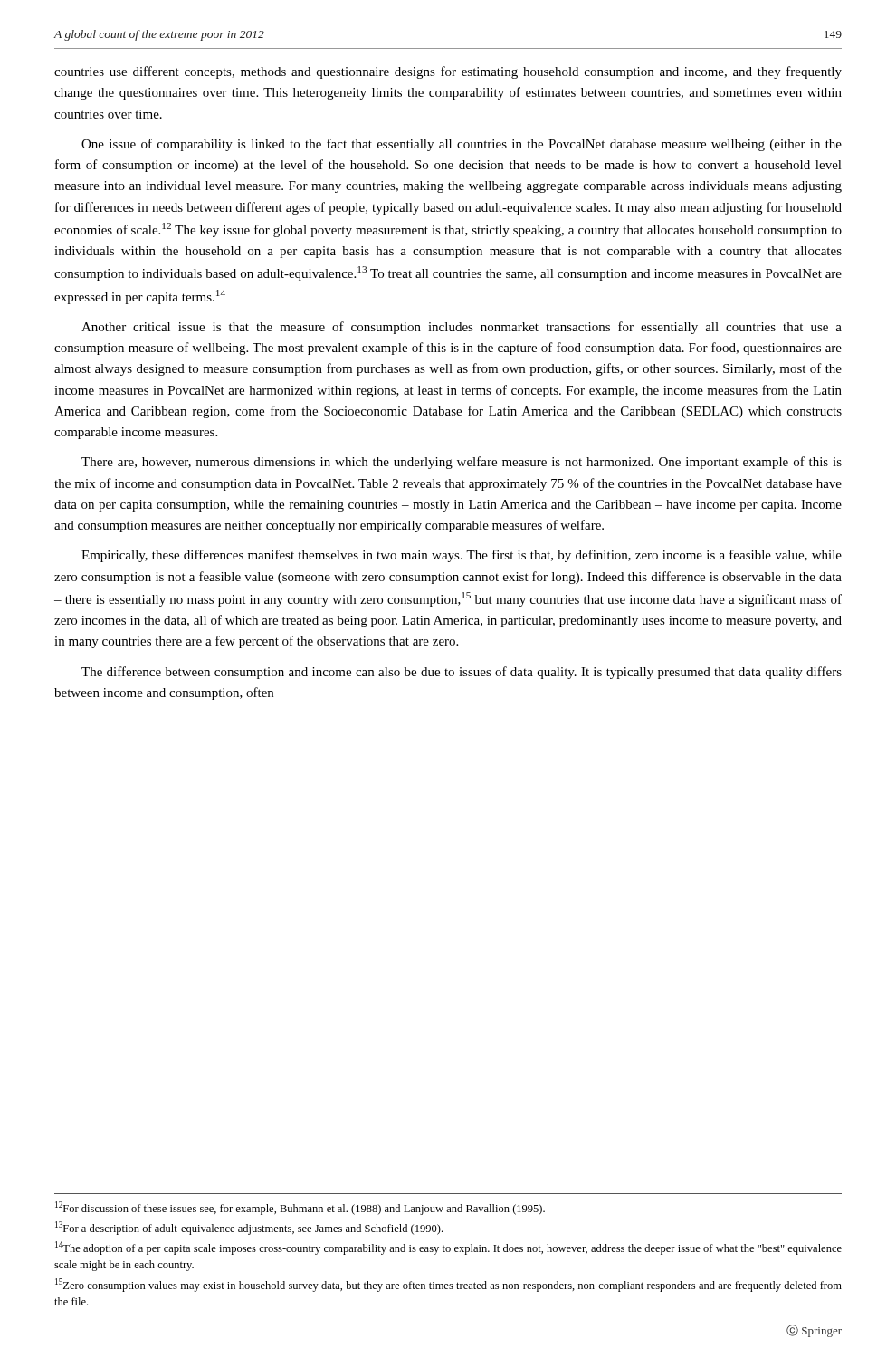Viewport: 896px width, 1358px height.
Task: Navigate to the element starting "There are, however, numerous dimensions in which"
Action: point(448,494)
